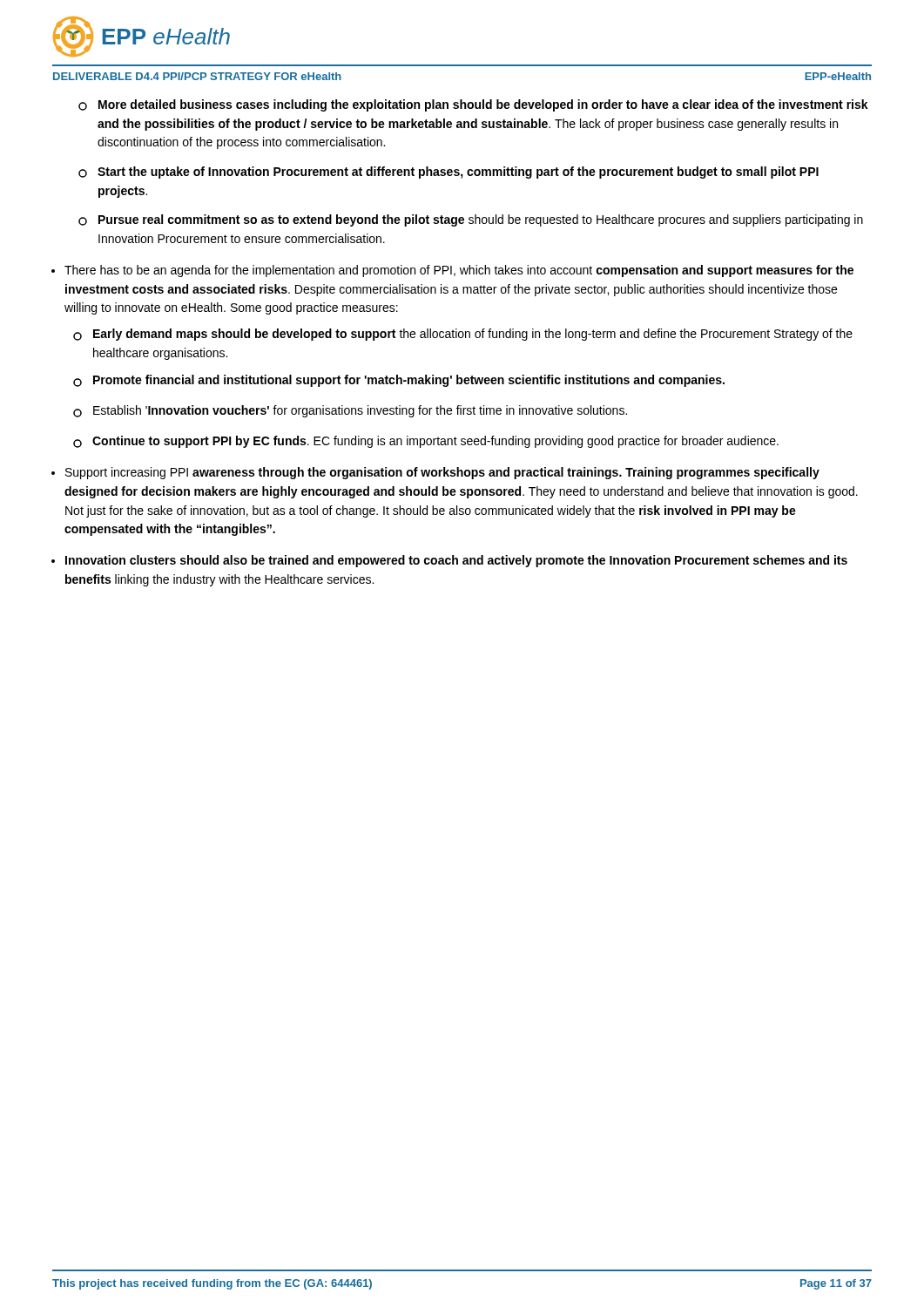
Task: Point to the text starting "Establish 'Innovation vouchers' for organisations"
Action: (x=472, y=412)
